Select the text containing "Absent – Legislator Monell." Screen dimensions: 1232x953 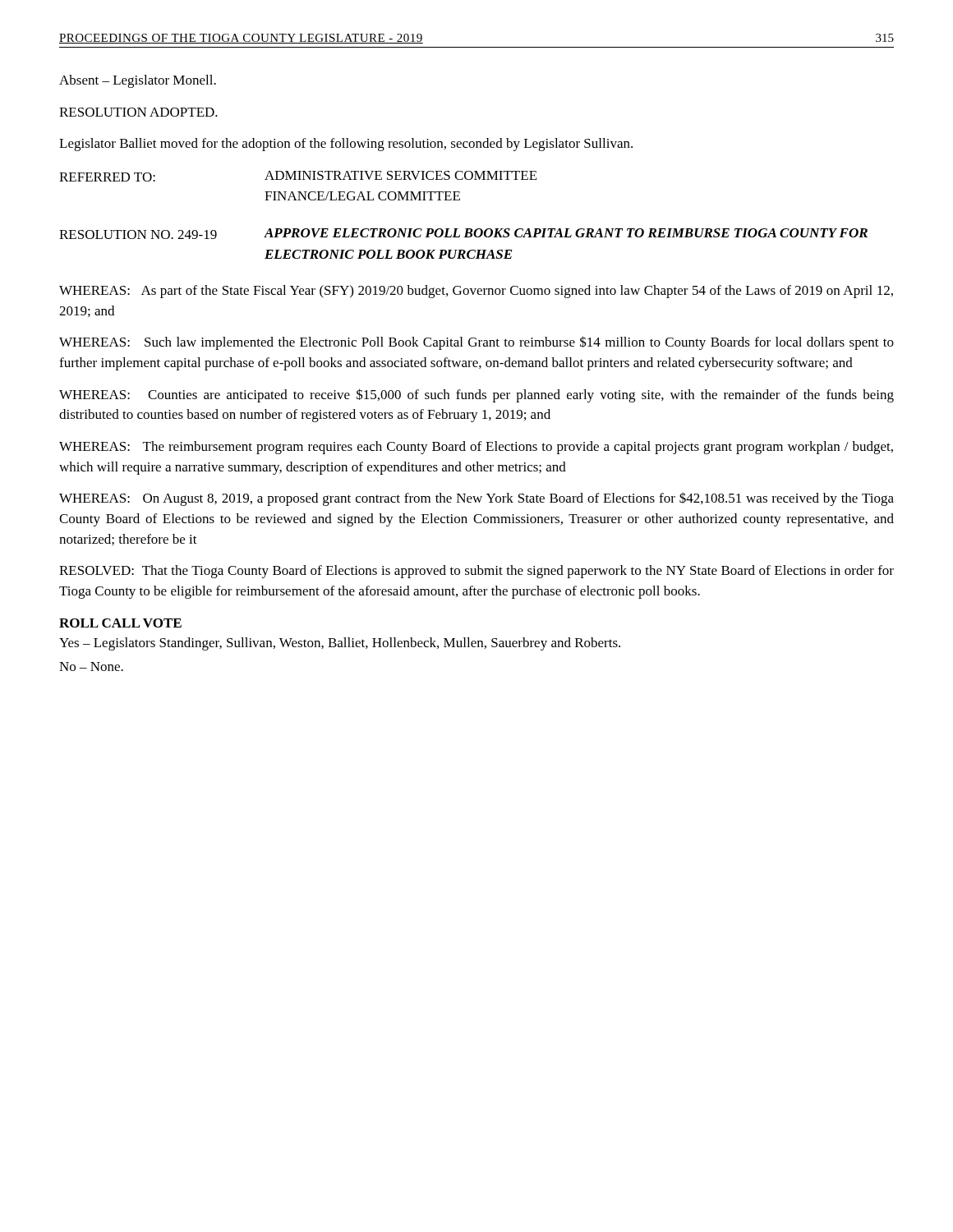tap(138, 80)
